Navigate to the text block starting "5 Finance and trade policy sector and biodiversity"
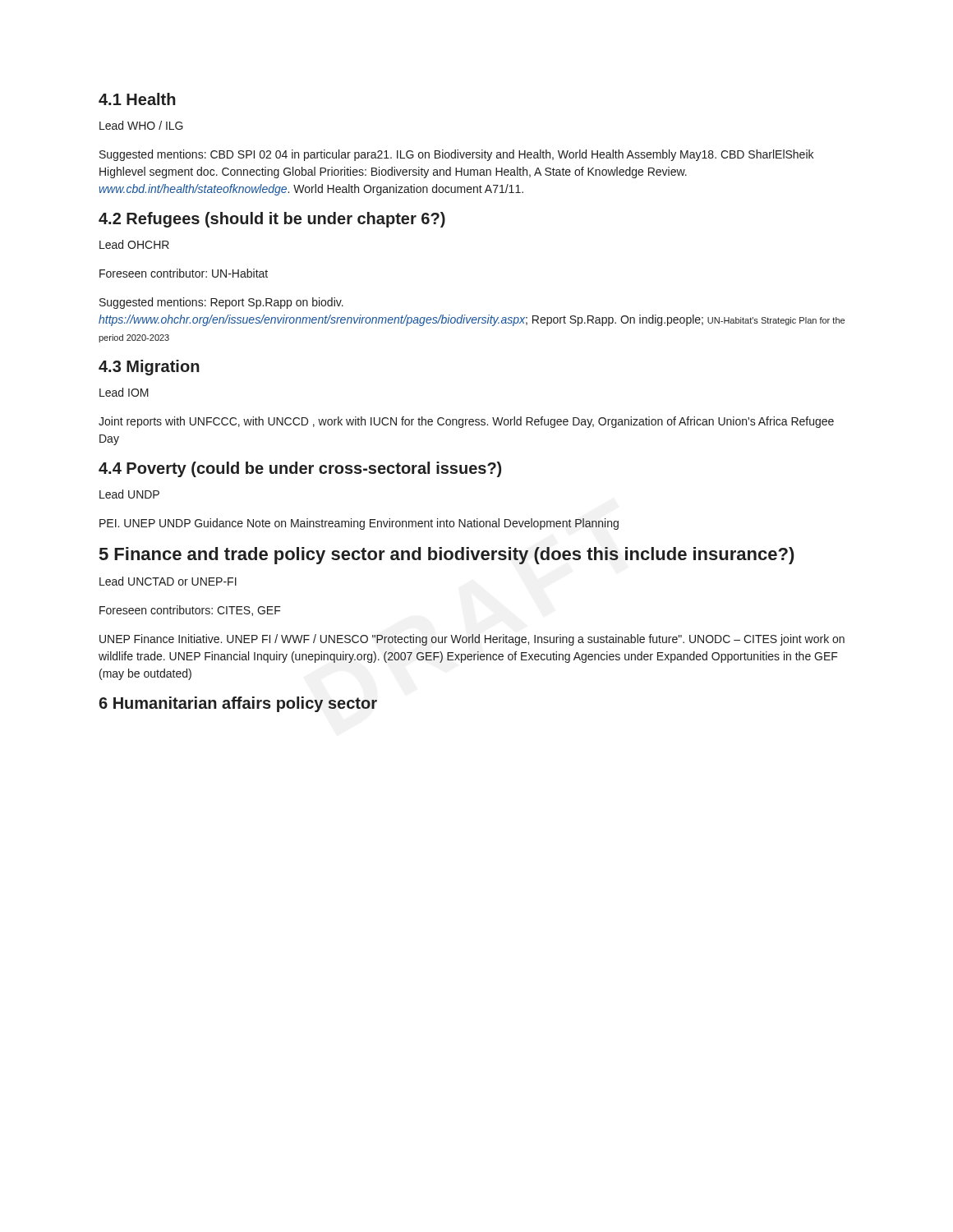The width and height of the screenshot is (953, 1232). pyautogui.click(x=447, y=554)
